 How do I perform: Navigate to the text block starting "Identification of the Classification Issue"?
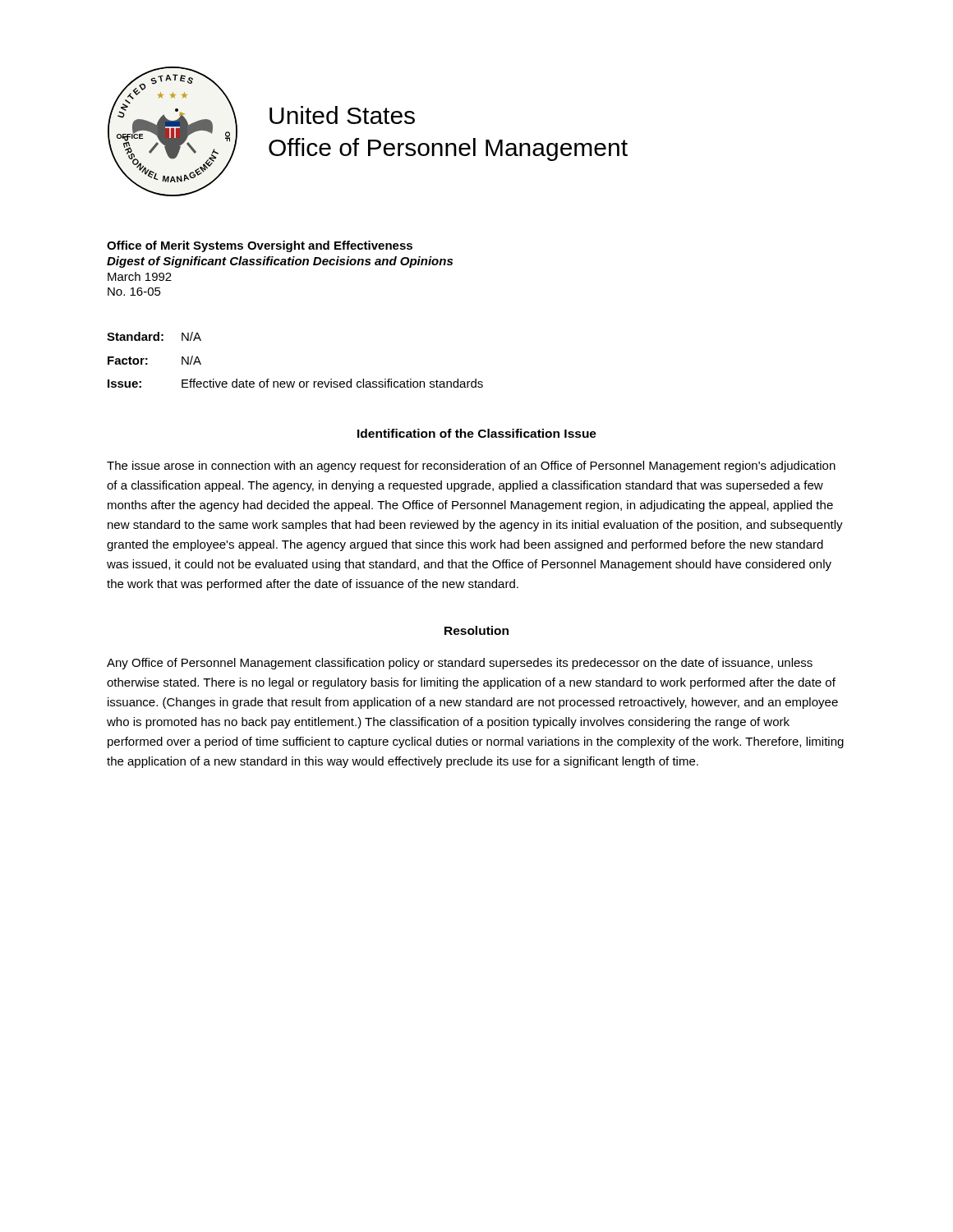tap(476, 433)
